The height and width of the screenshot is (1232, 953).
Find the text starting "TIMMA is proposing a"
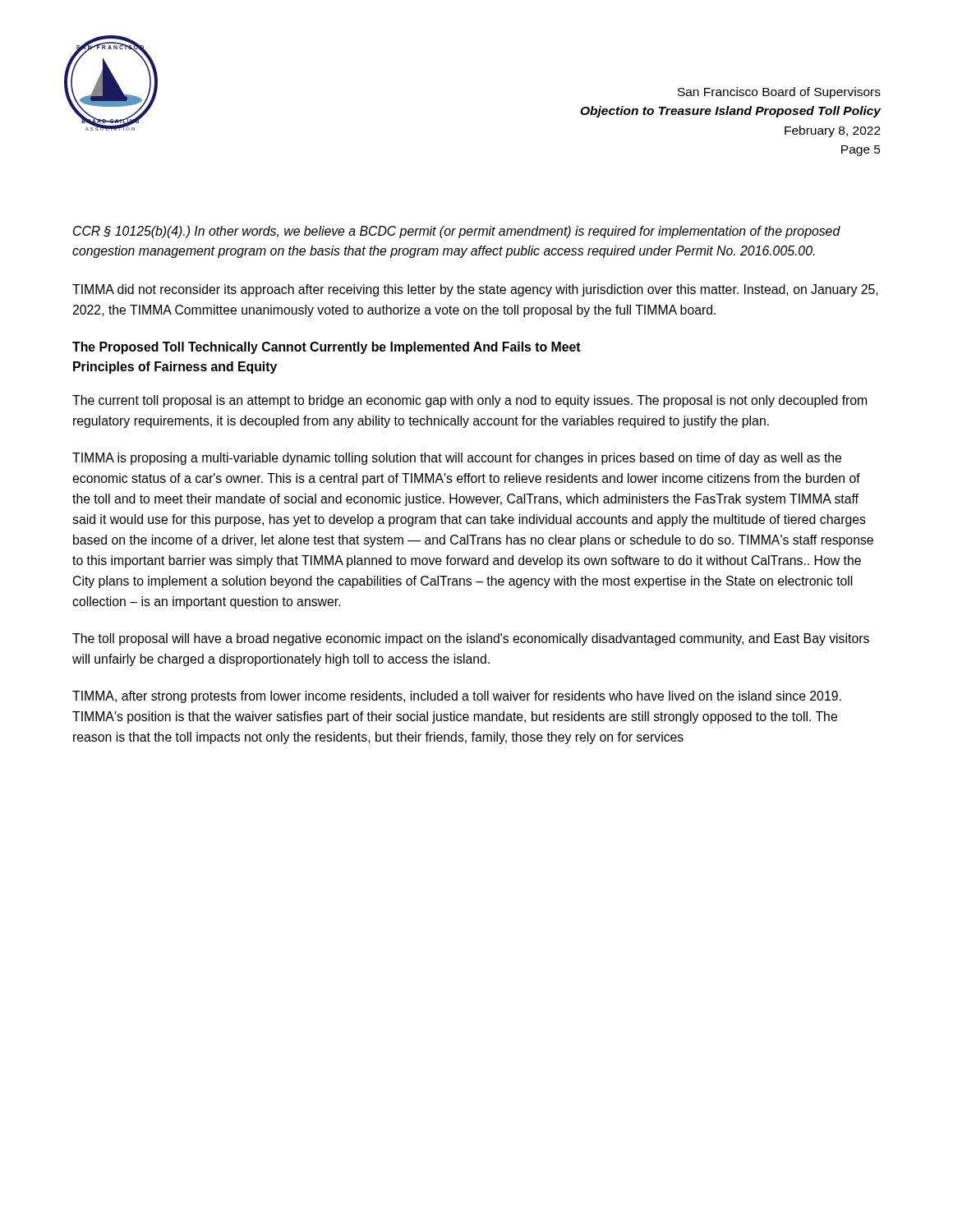(473, 530)
